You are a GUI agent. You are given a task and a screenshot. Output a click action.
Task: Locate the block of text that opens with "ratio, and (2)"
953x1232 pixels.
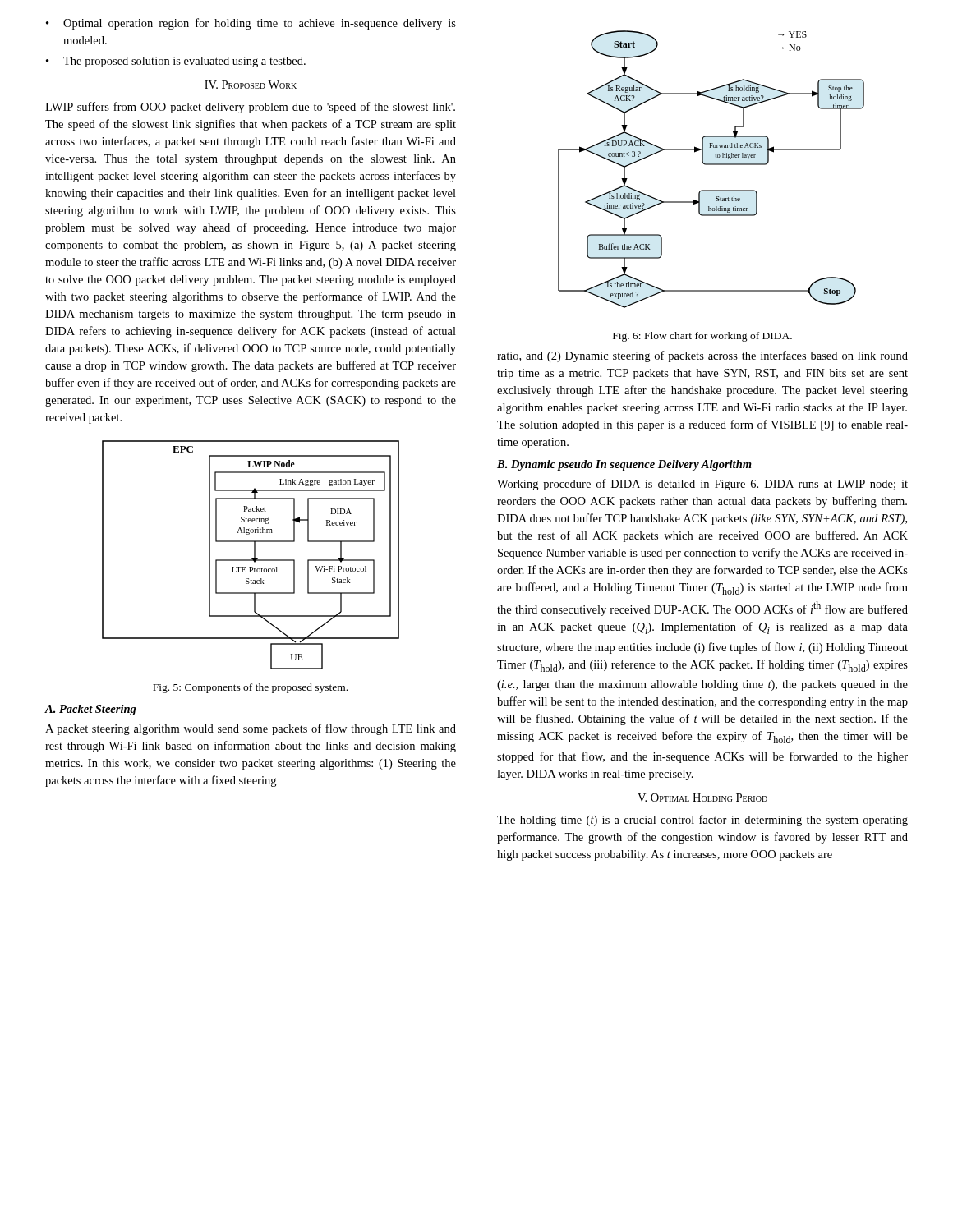click(702, 399)
